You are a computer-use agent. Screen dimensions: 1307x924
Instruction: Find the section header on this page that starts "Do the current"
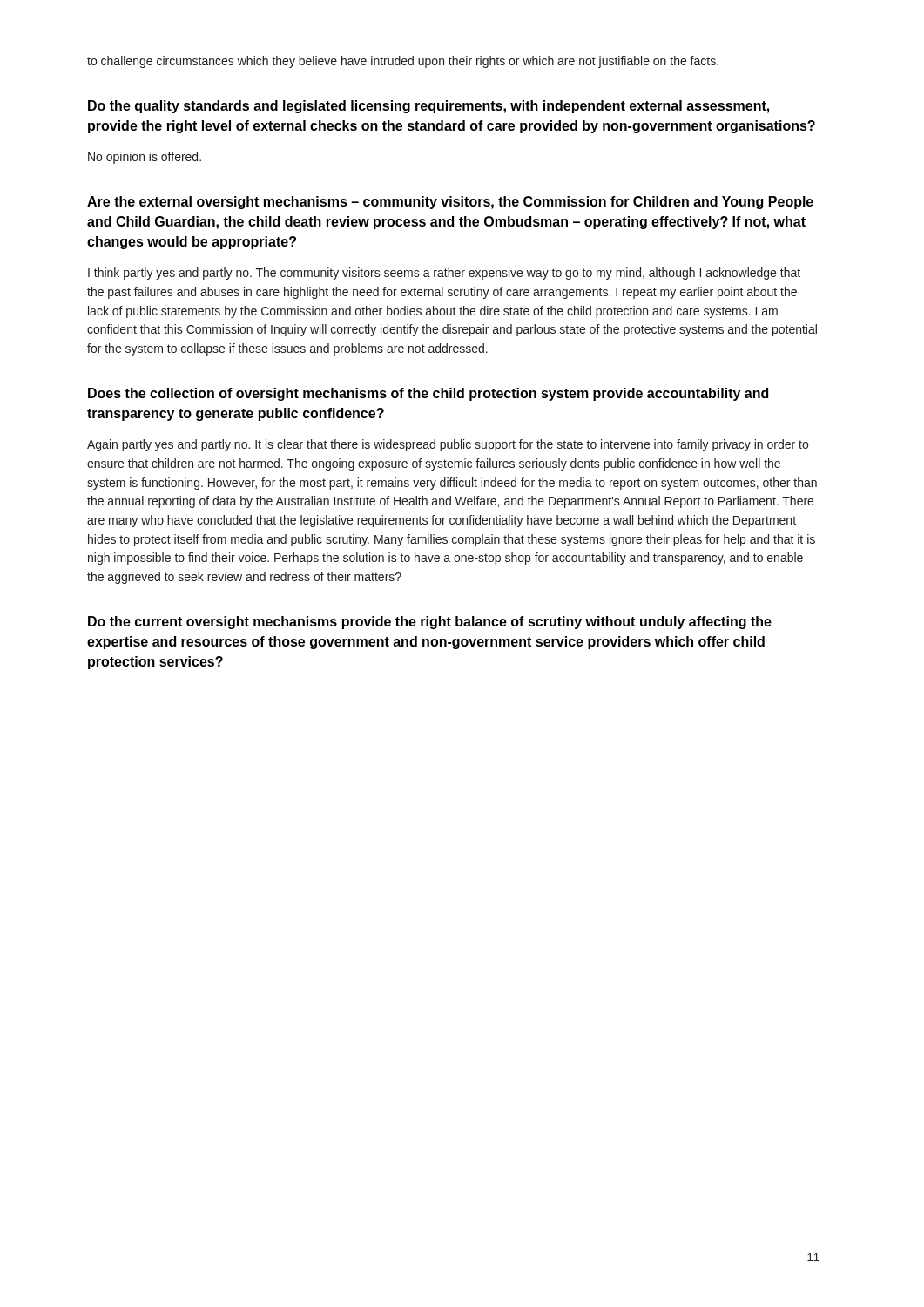pyautogui.click(x=429, y=642)
